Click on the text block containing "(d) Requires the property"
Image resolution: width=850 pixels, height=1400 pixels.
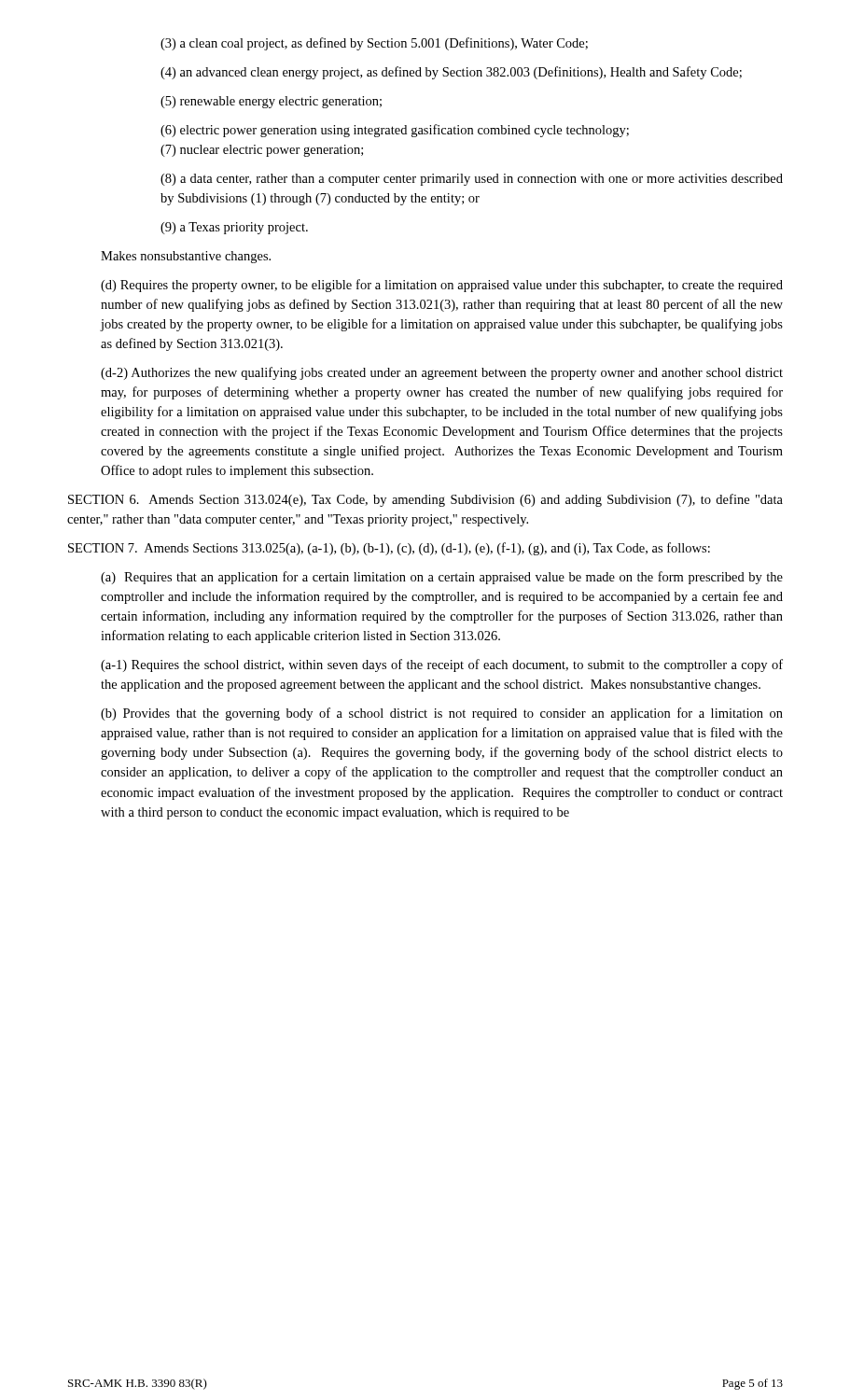coord(442,314)
